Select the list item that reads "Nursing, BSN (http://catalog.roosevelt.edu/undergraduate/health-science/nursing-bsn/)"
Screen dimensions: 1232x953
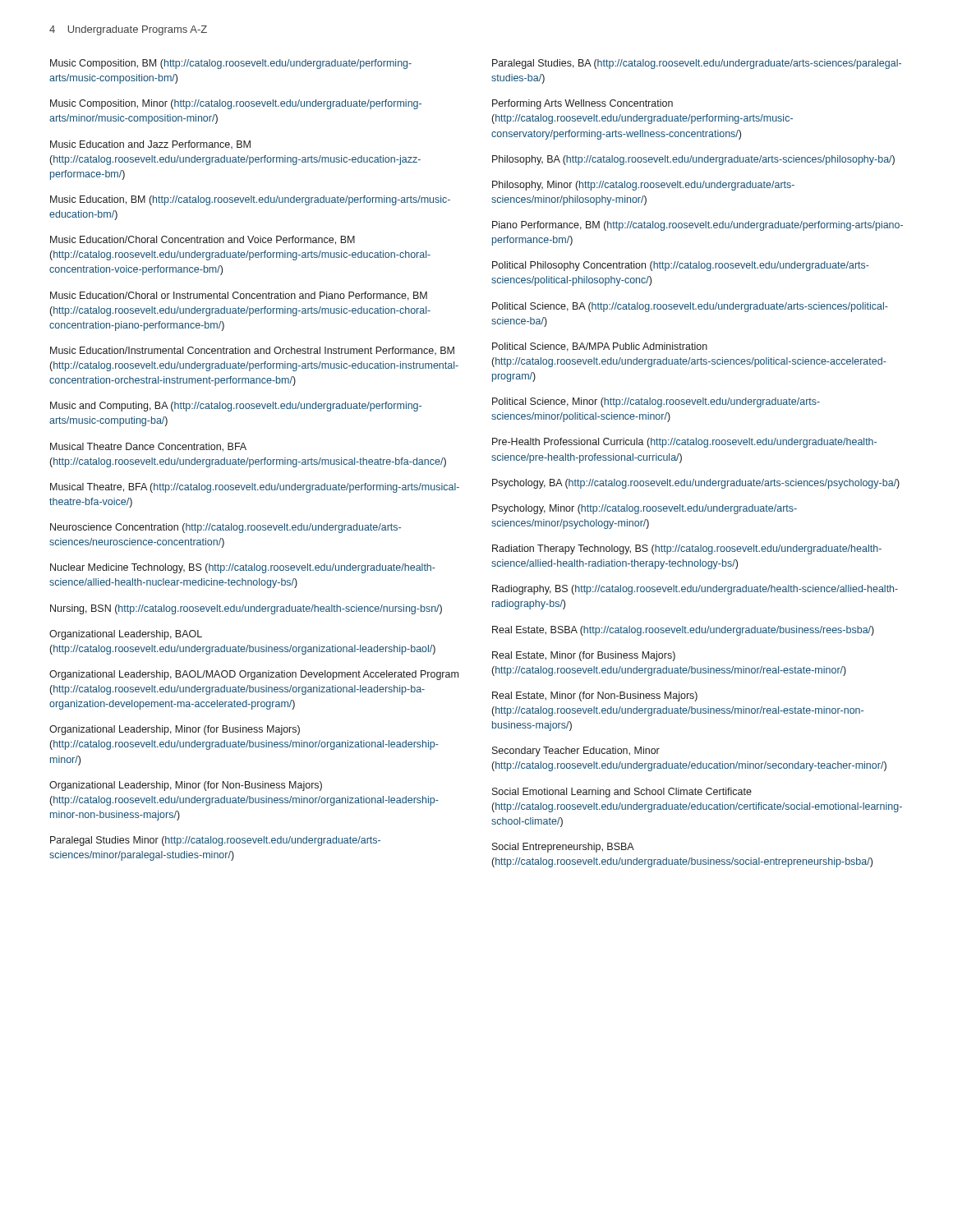246,608
